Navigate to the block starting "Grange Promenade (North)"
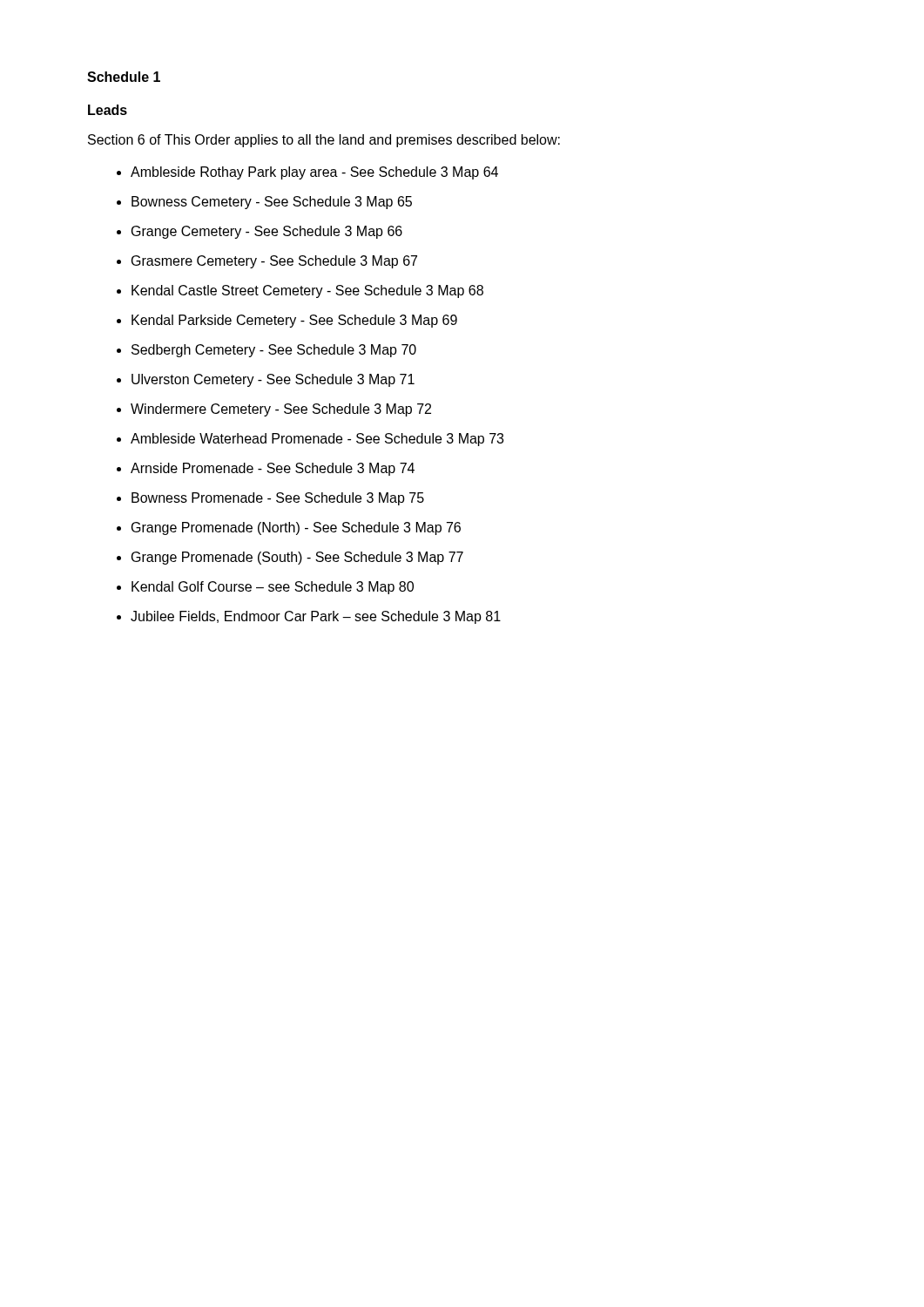Viewport: 924px width, 1307px height. point(296,528)
